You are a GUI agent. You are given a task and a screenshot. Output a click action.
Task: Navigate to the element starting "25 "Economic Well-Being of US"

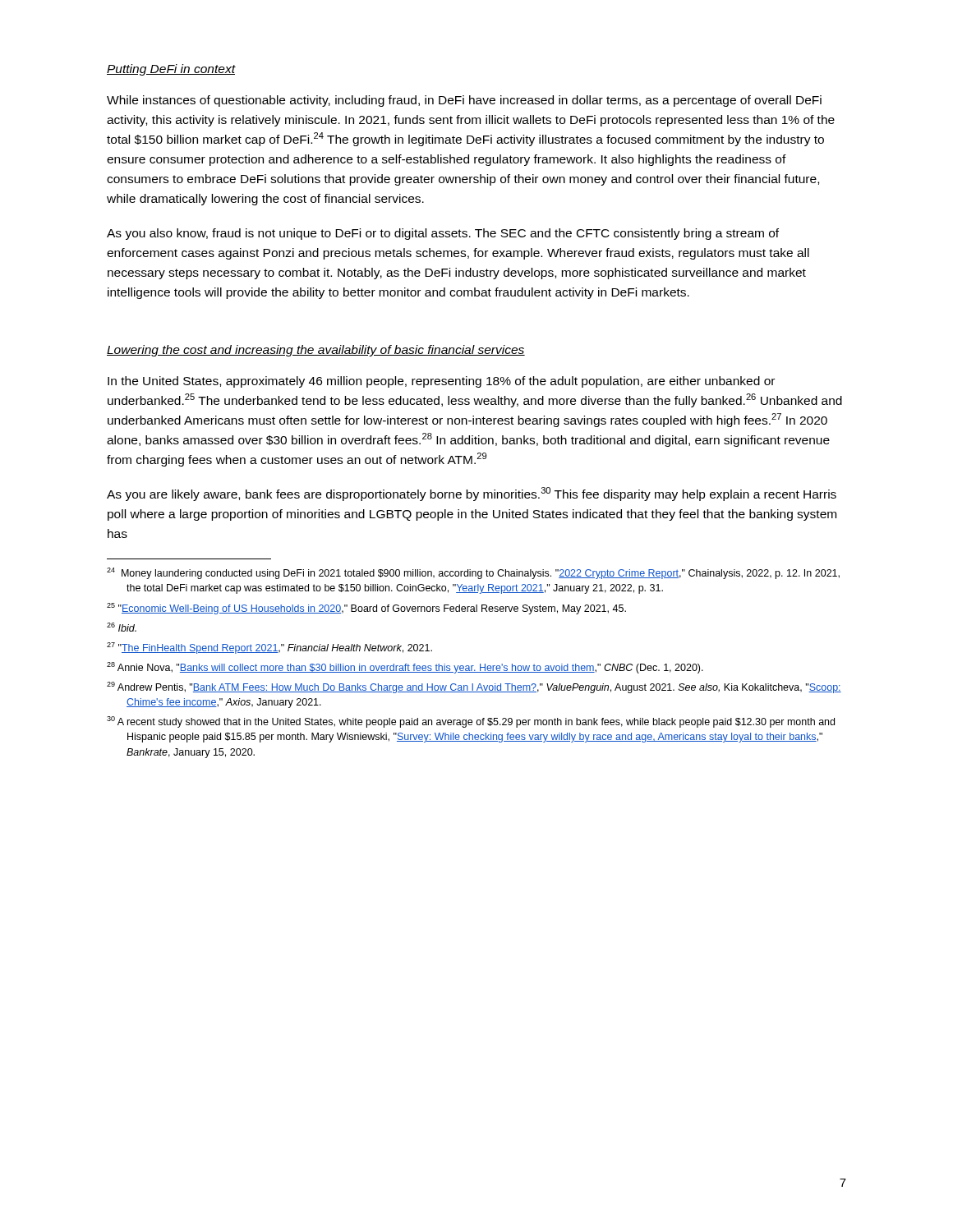click(x=367, y=607)
